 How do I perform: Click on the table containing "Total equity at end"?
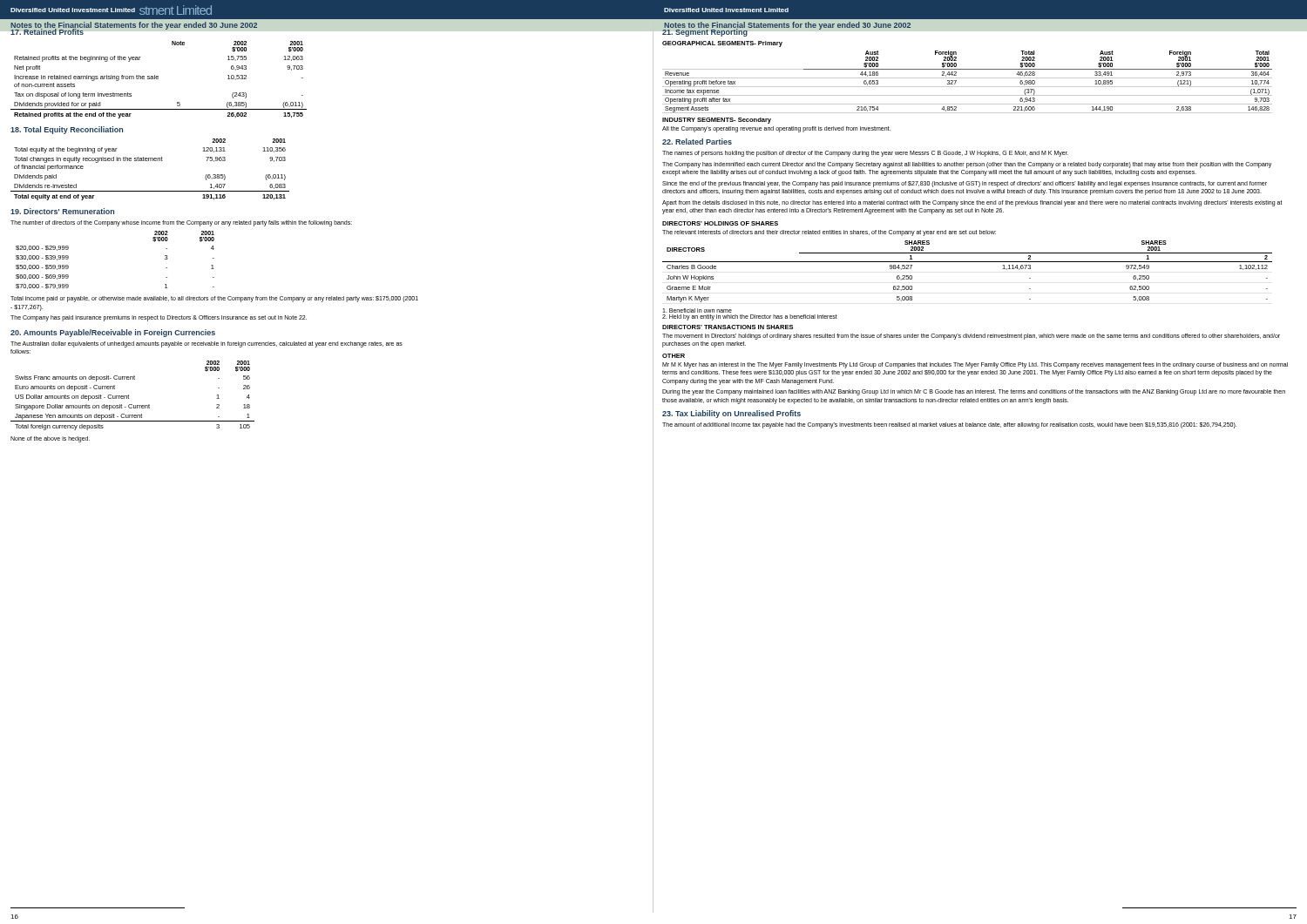pyautogui.click(x=215, y=169)
